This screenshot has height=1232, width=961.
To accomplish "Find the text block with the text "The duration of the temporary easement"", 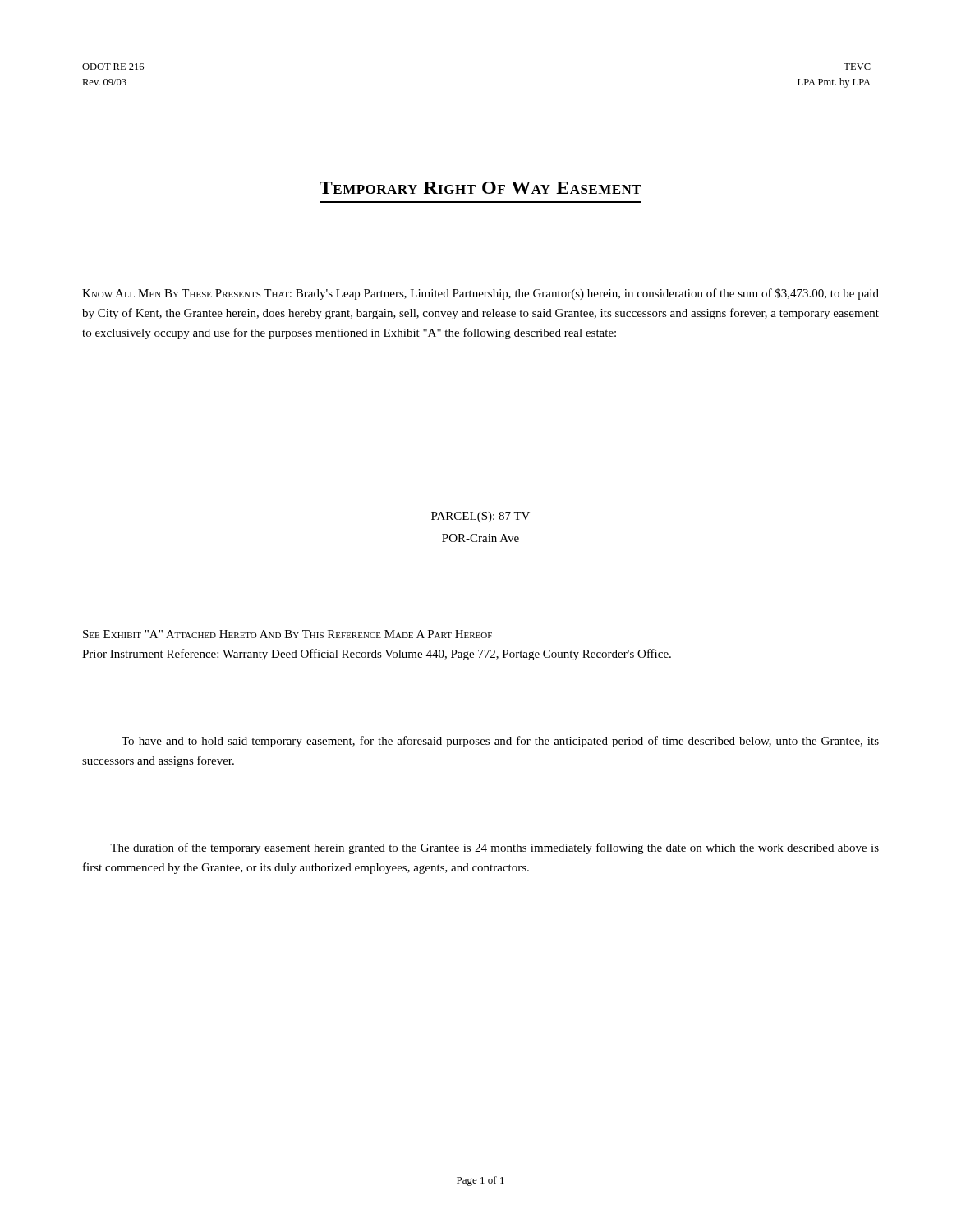I will (x=480, y=857).
